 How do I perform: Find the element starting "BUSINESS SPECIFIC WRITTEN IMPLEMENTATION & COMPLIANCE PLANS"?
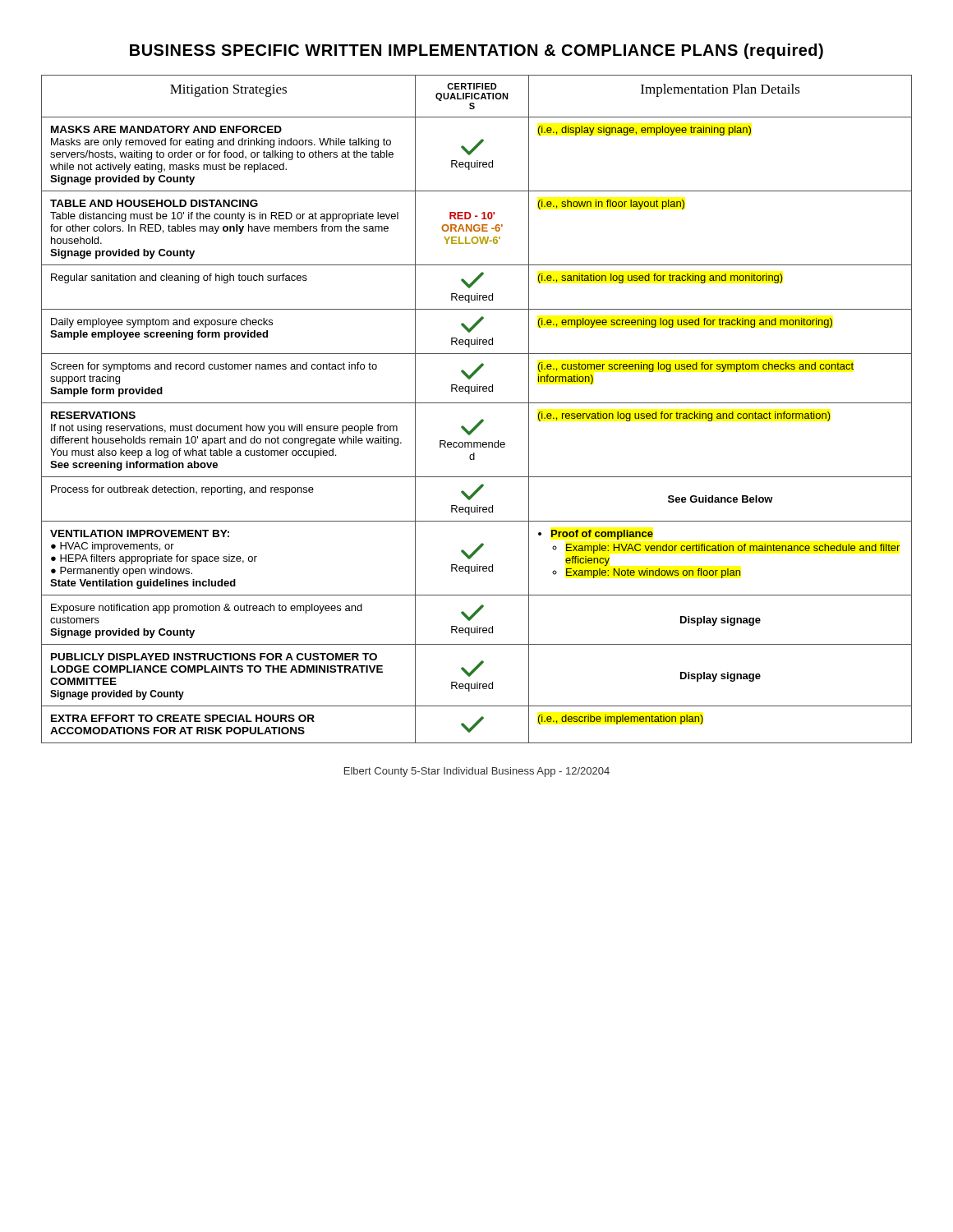coord(476,50)
